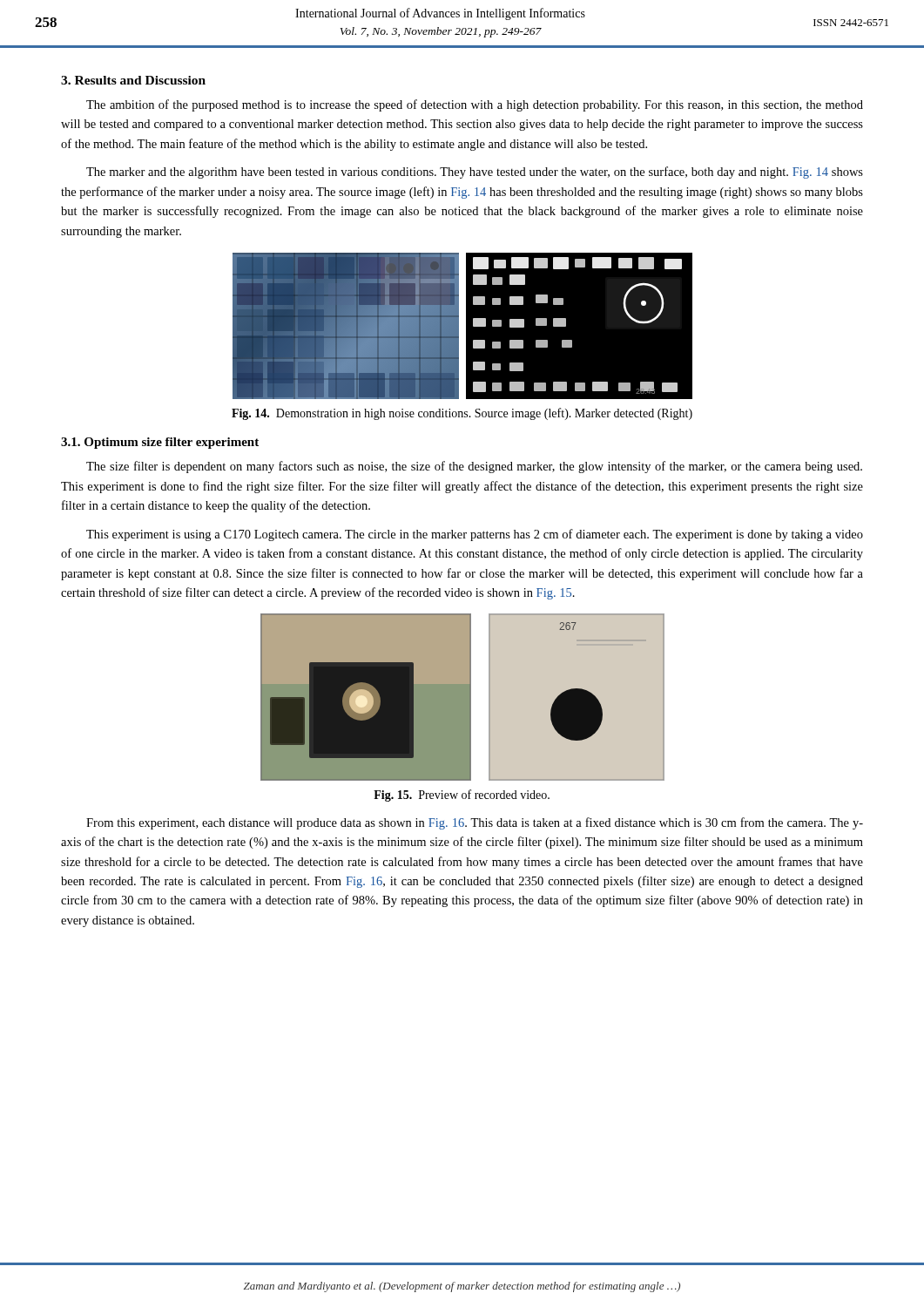Locate the block starting "The ambition of"
Image resolution: width=924 pixels, height=1307 pixels.
tap(462, 124)
